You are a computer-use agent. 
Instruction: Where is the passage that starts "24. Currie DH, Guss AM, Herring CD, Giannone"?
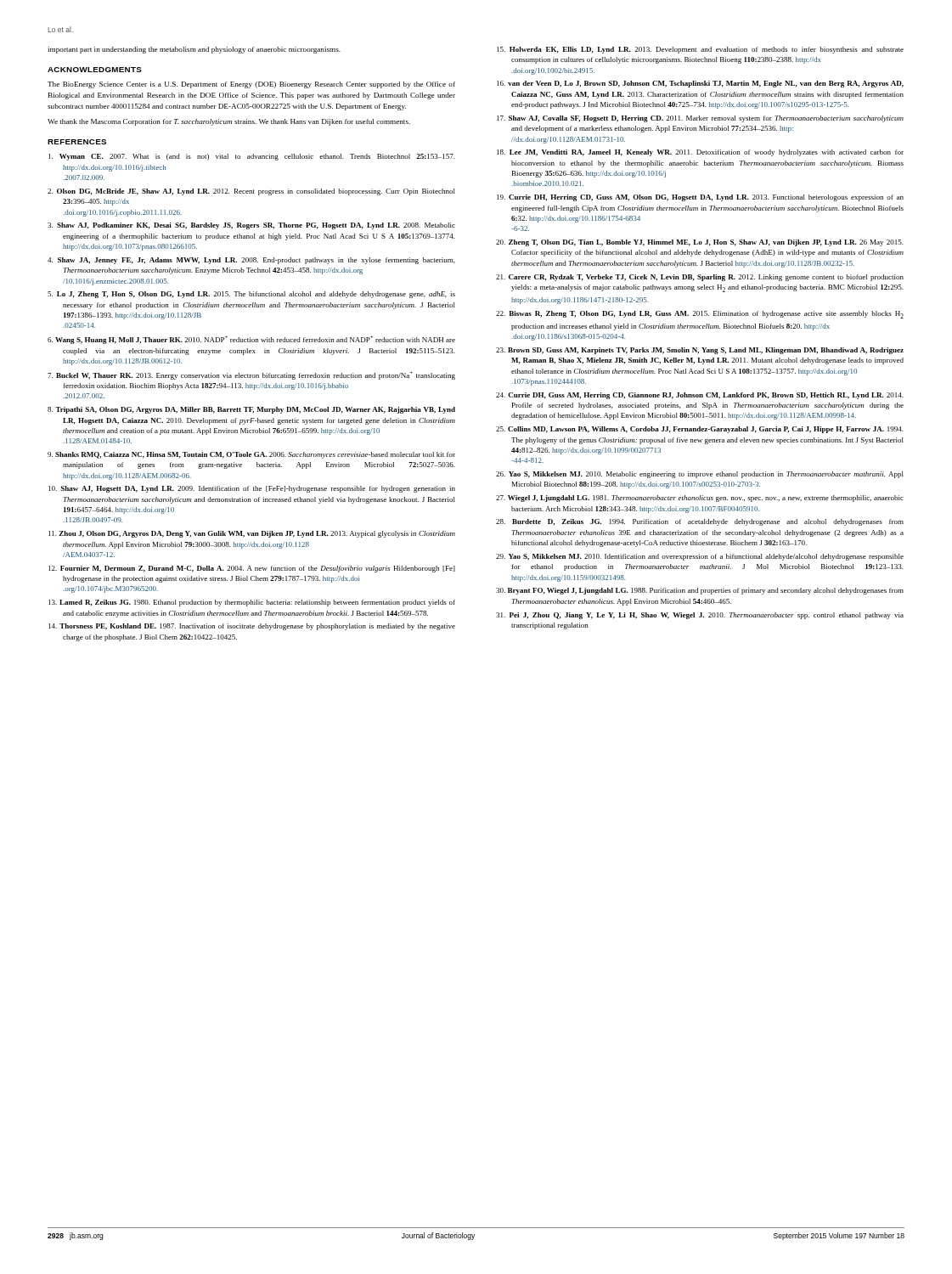pyautogui.click(x=700, y=405)
